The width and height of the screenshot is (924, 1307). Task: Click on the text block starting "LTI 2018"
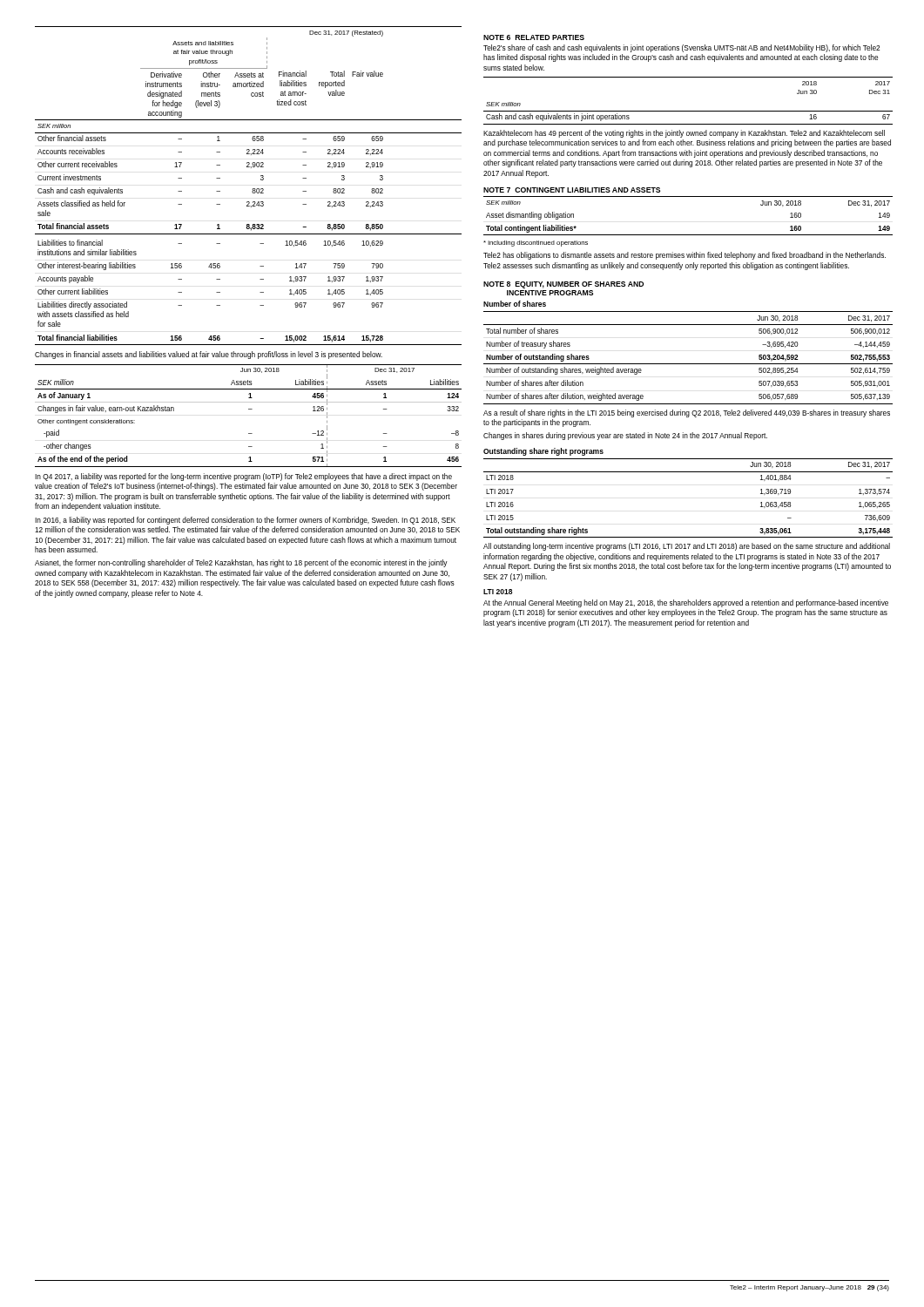[498, 592]
